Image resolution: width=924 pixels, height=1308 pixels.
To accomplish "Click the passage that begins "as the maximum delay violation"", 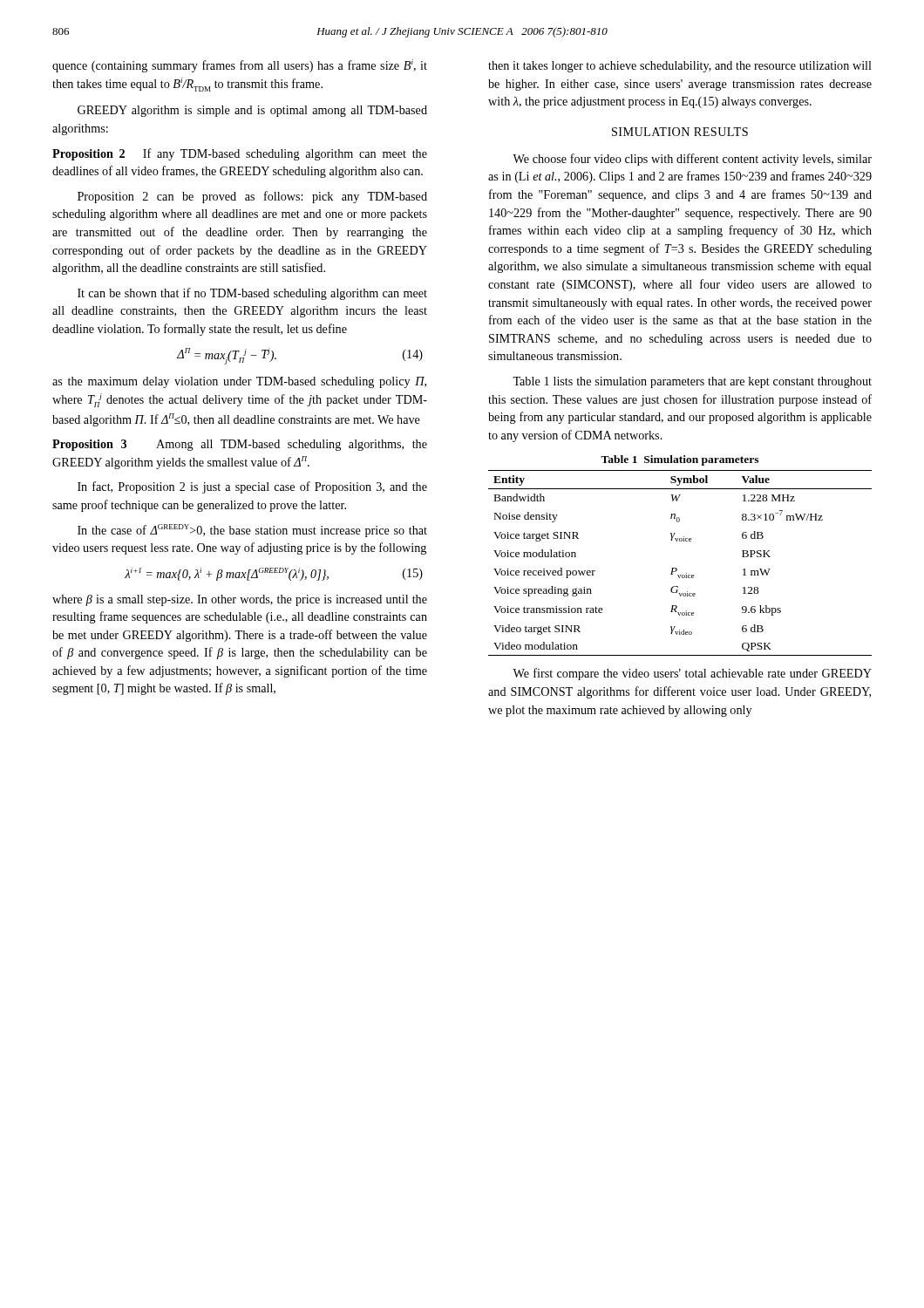I will pyautogui.click(x=240, y=400).
